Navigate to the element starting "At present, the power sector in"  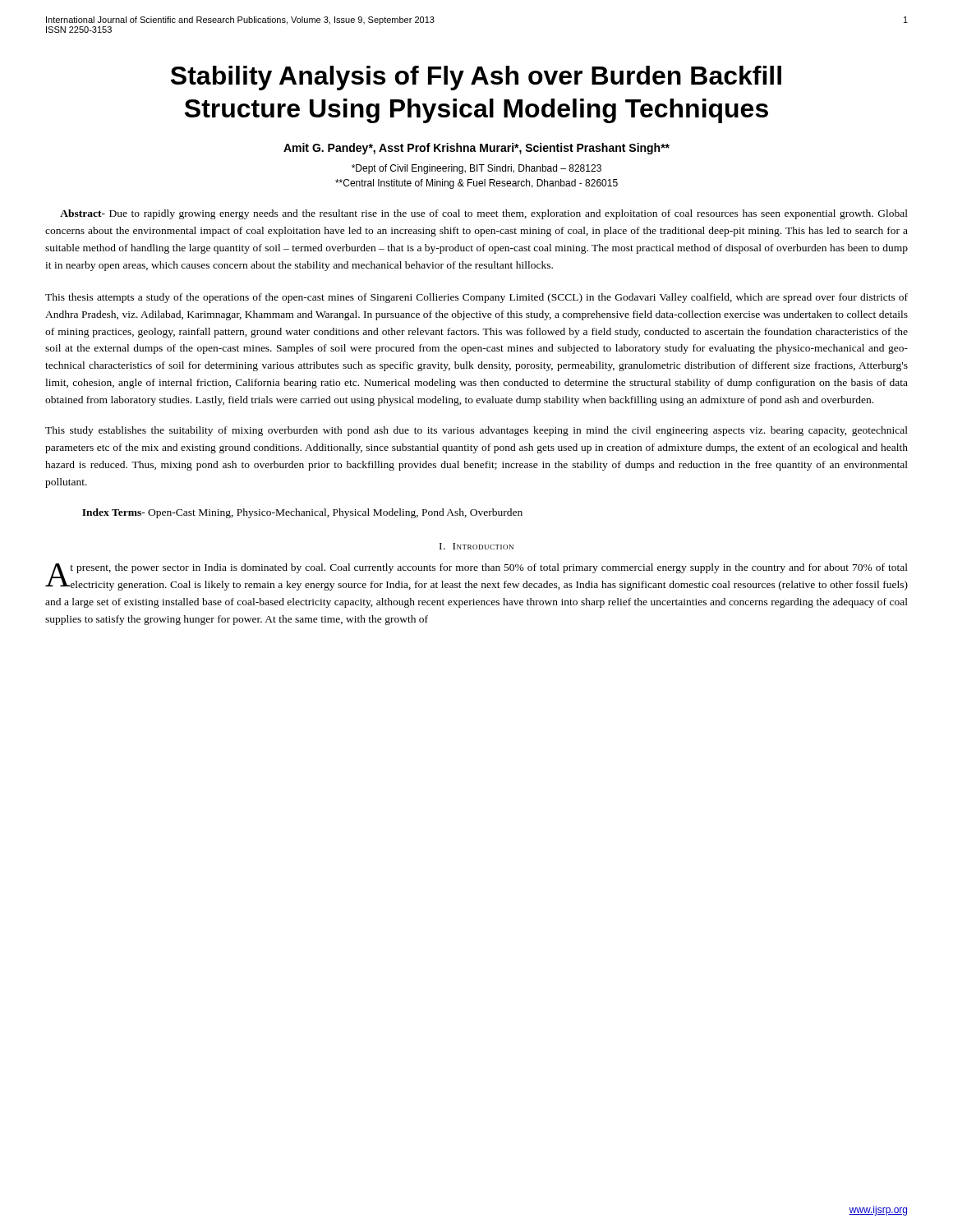pyautogui.click(x=476, y=592)
